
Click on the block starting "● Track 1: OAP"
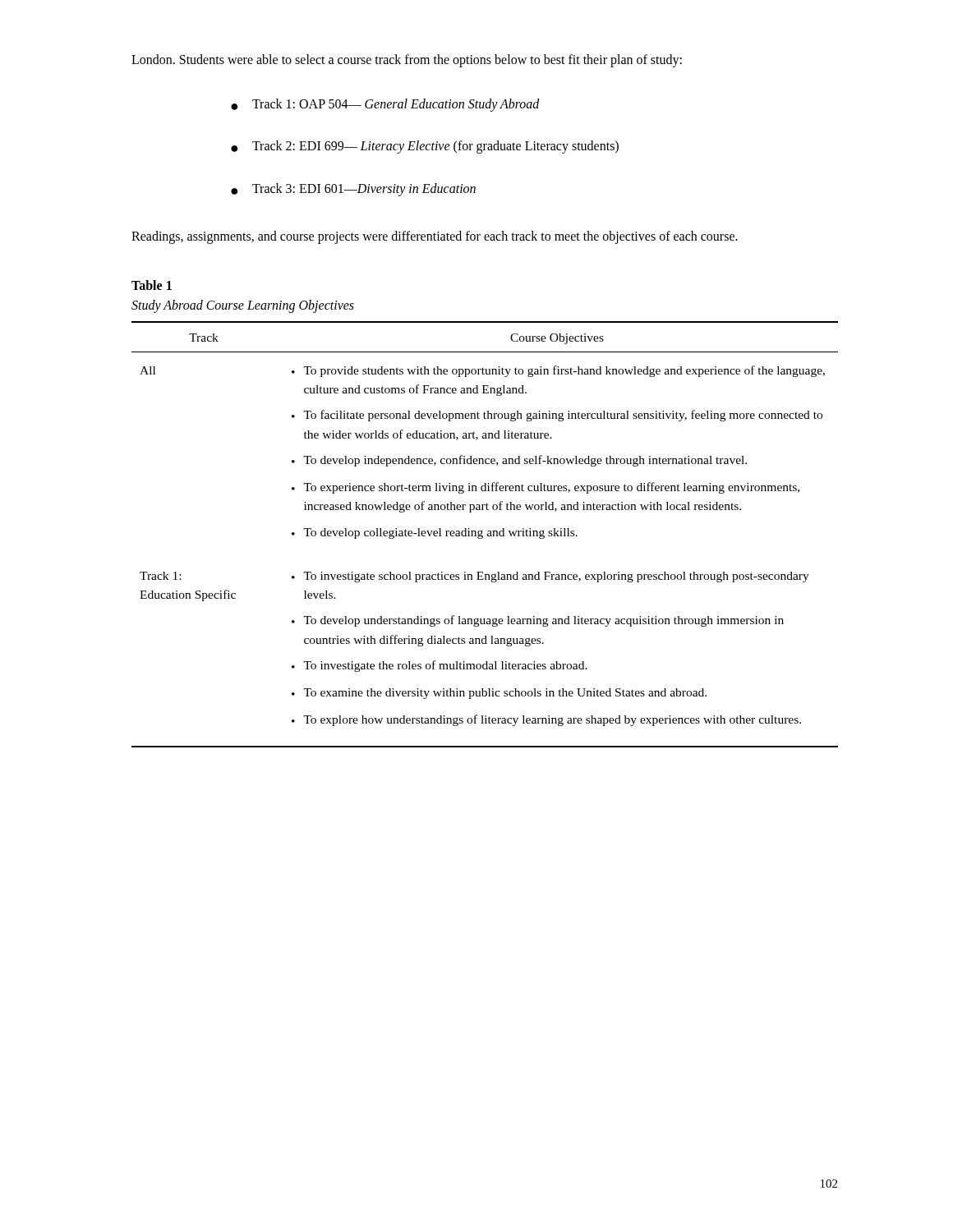(385, 106)
